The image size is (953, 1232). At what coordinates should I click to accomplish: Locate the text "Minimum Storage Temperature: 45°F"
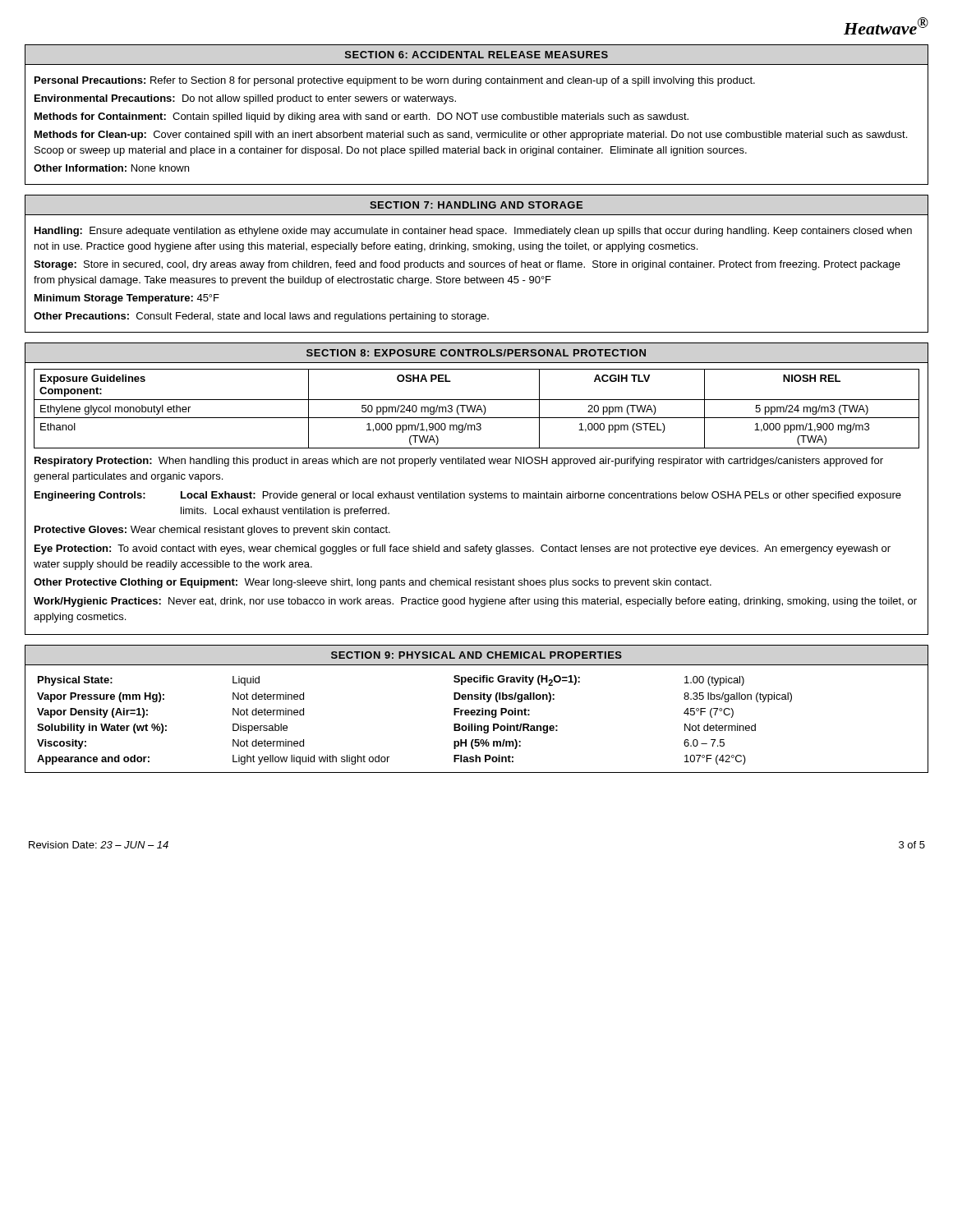(127, 298)
